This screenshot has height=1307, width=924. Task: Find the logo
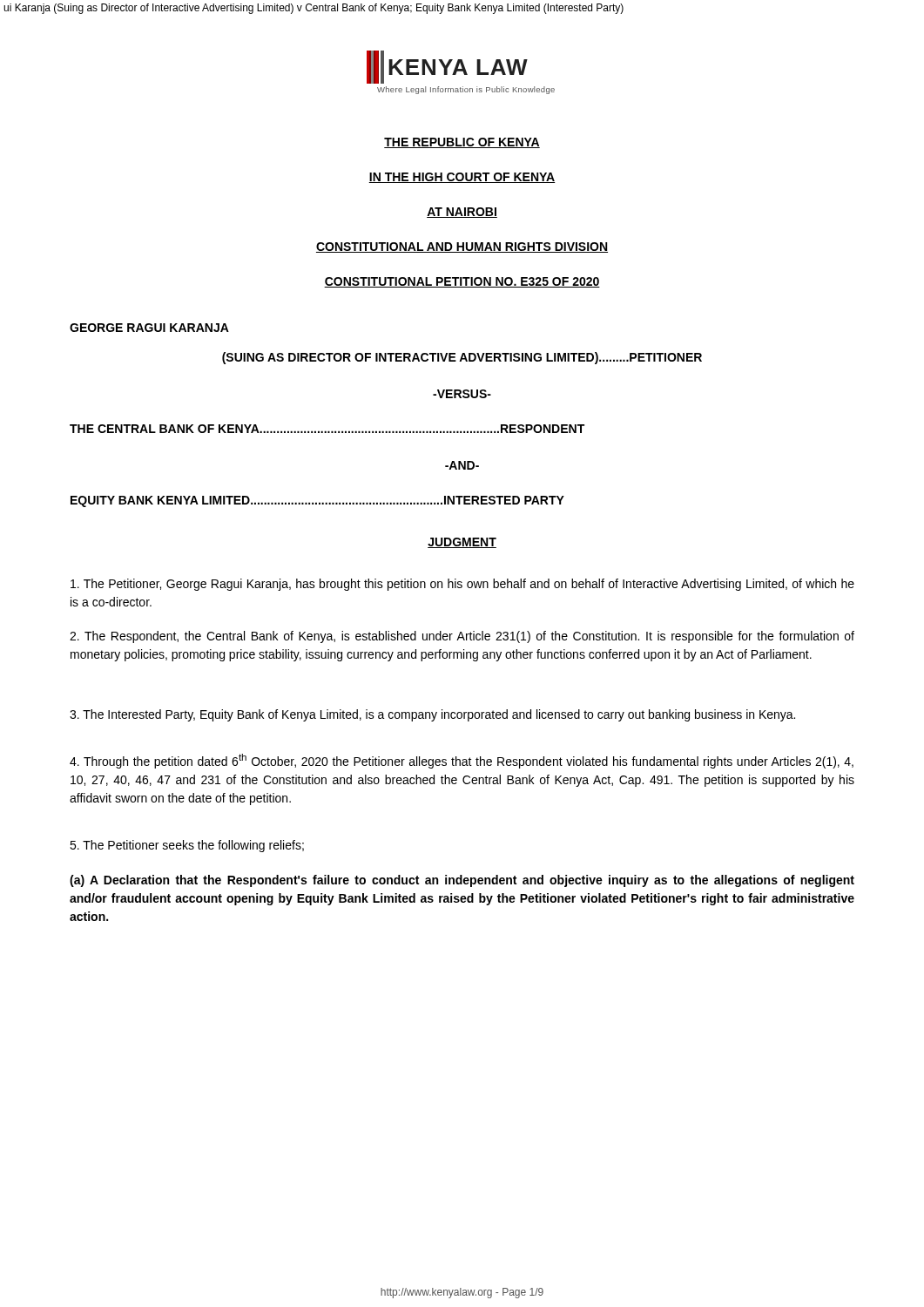tap(462, 75)
